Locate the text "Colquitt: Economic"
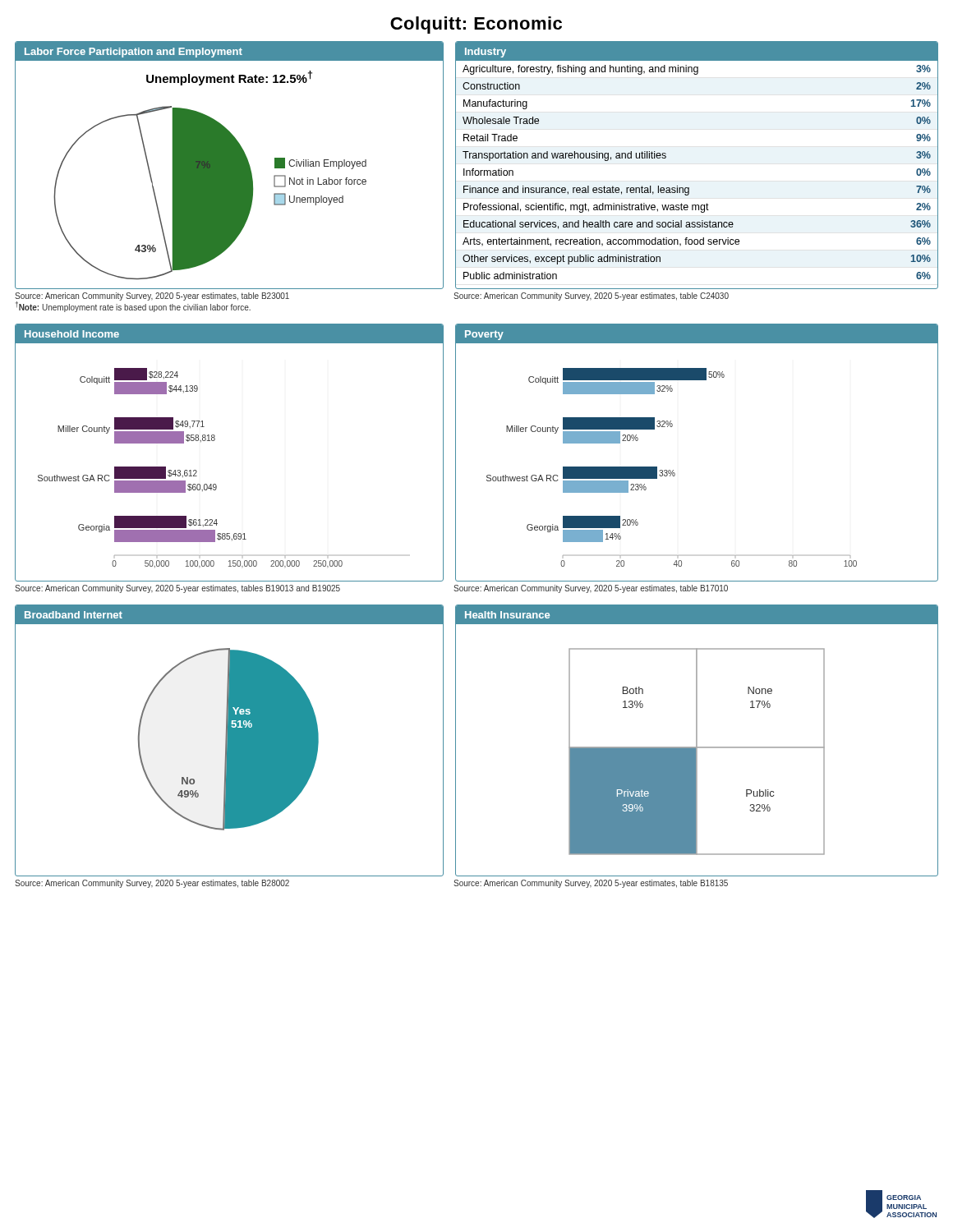This screenshot has height=1232, width=953. click(476, 23)
